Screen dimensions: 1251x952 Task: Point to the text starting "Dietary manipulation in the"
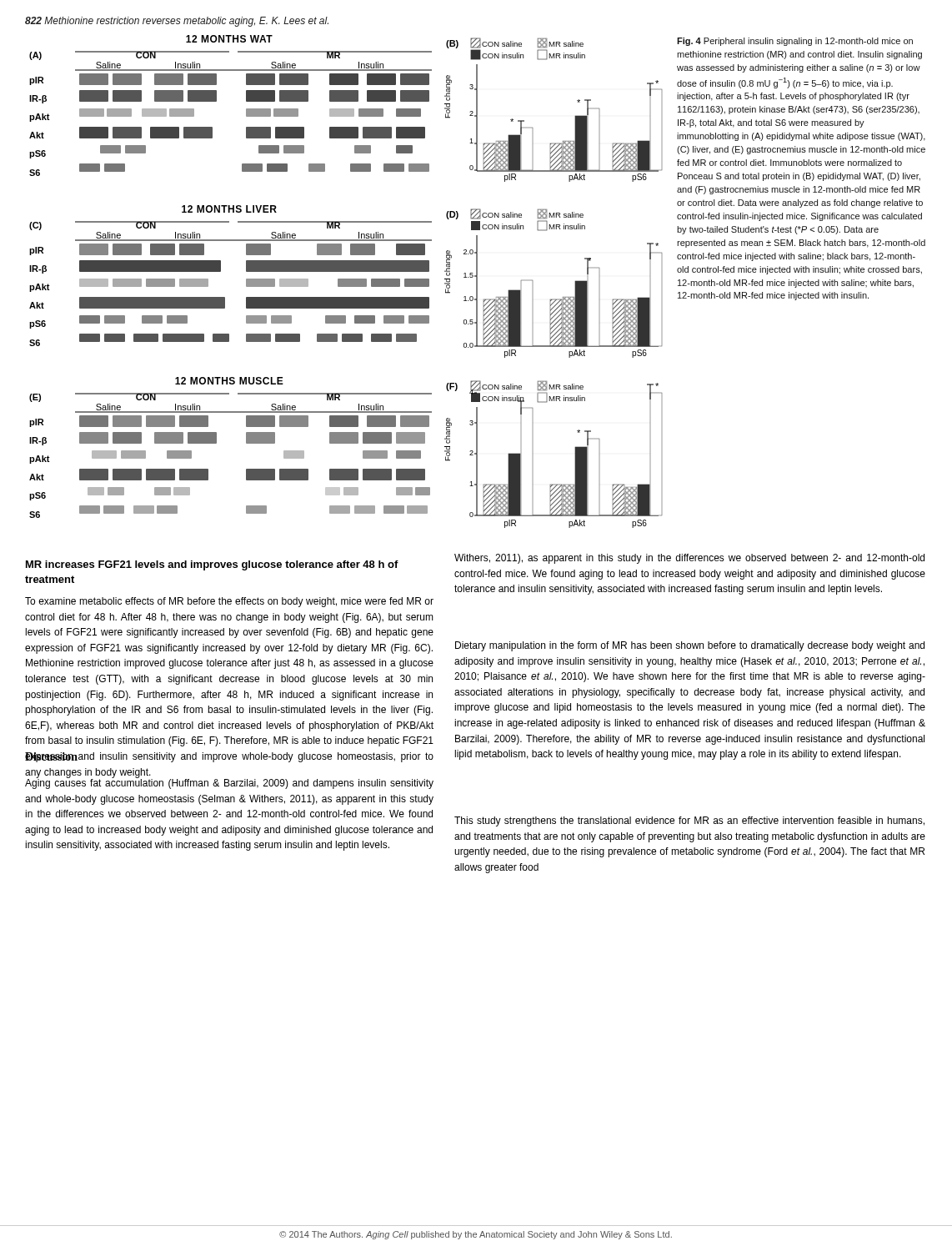click(690, 700)
